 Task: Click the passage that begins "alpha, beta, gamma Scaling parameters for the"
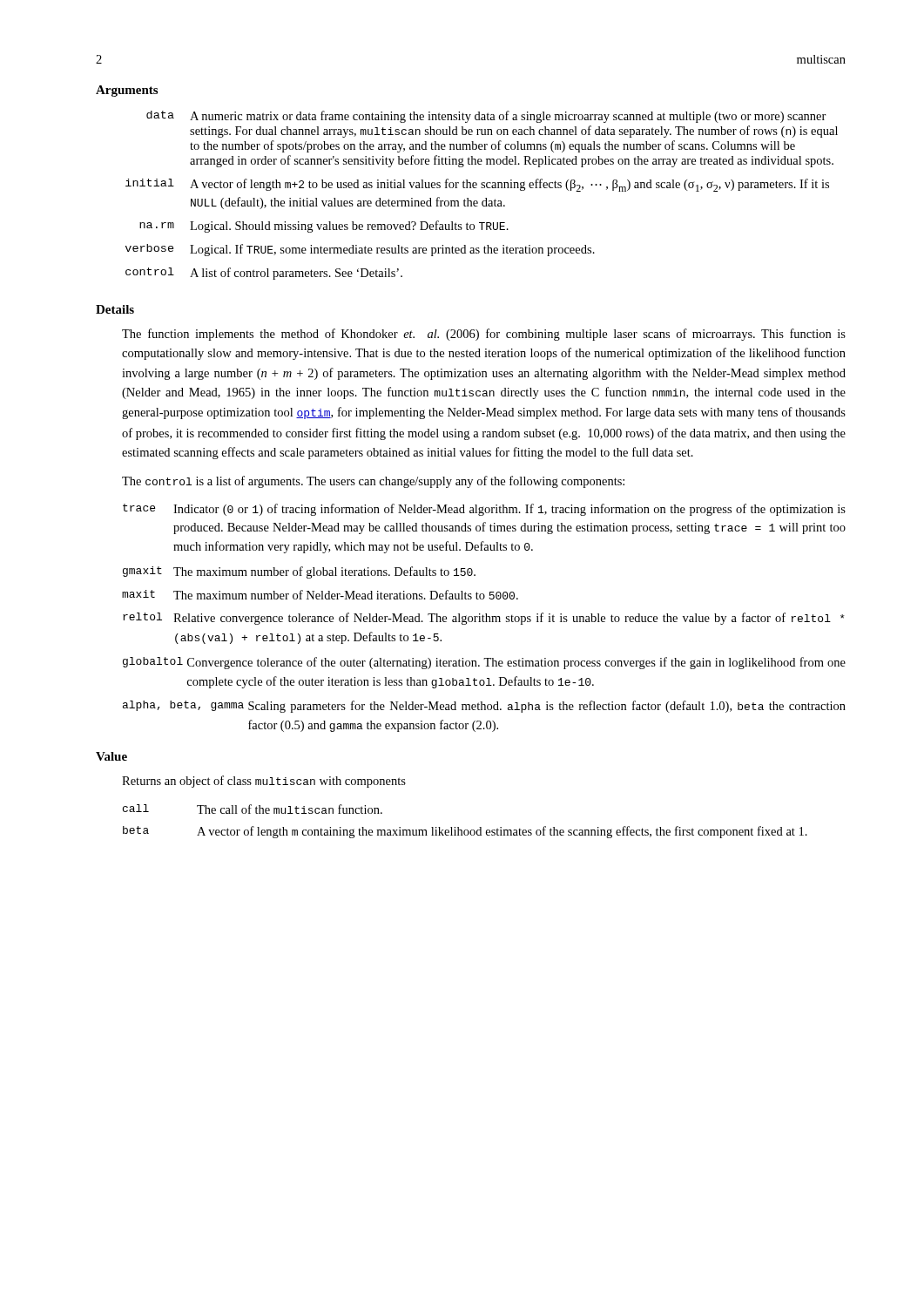471,716
